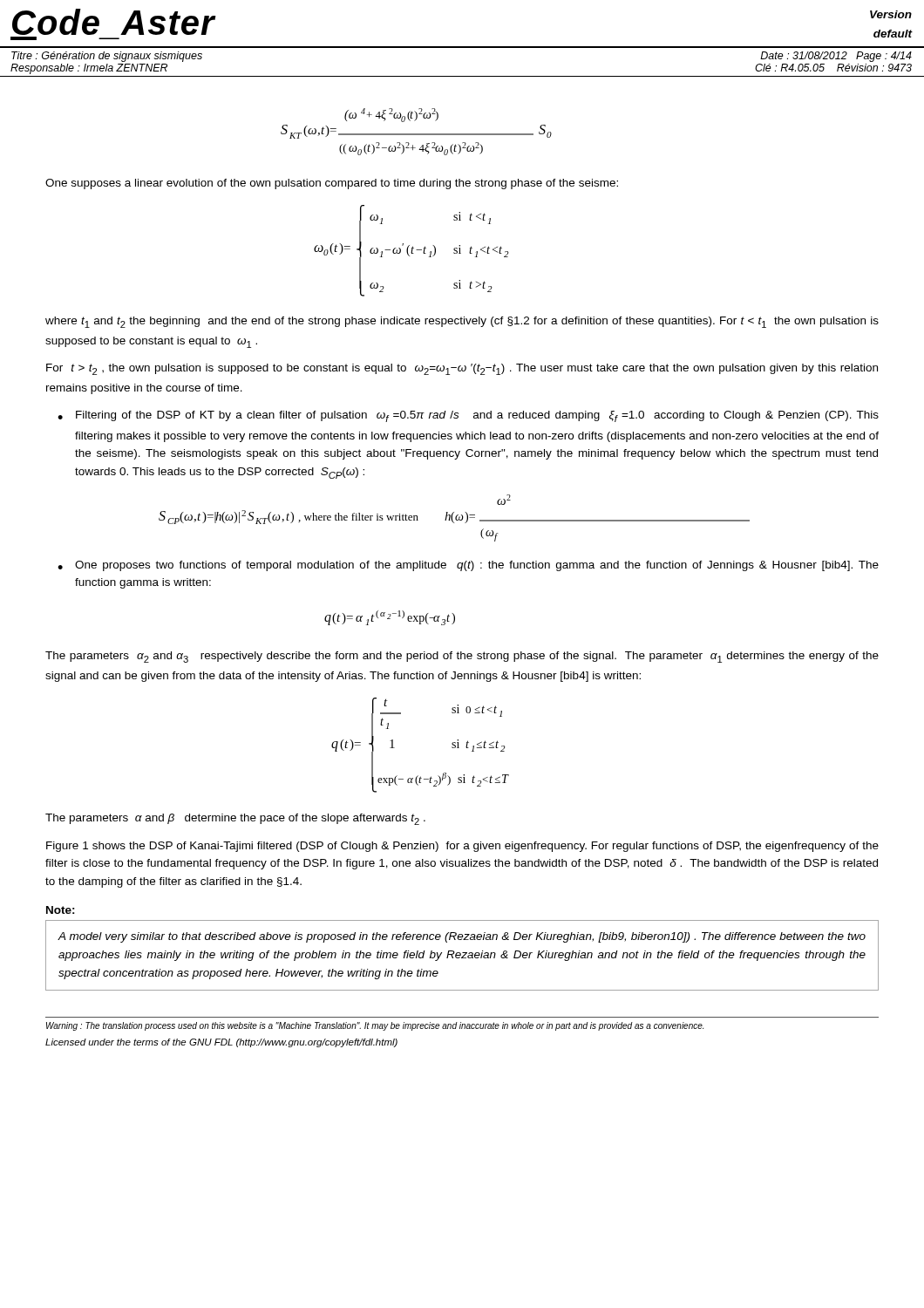Find the block starting "where t1 and t2 the beginning"
This screenshot has width=924, height=1308.
[x=462, y=332]
